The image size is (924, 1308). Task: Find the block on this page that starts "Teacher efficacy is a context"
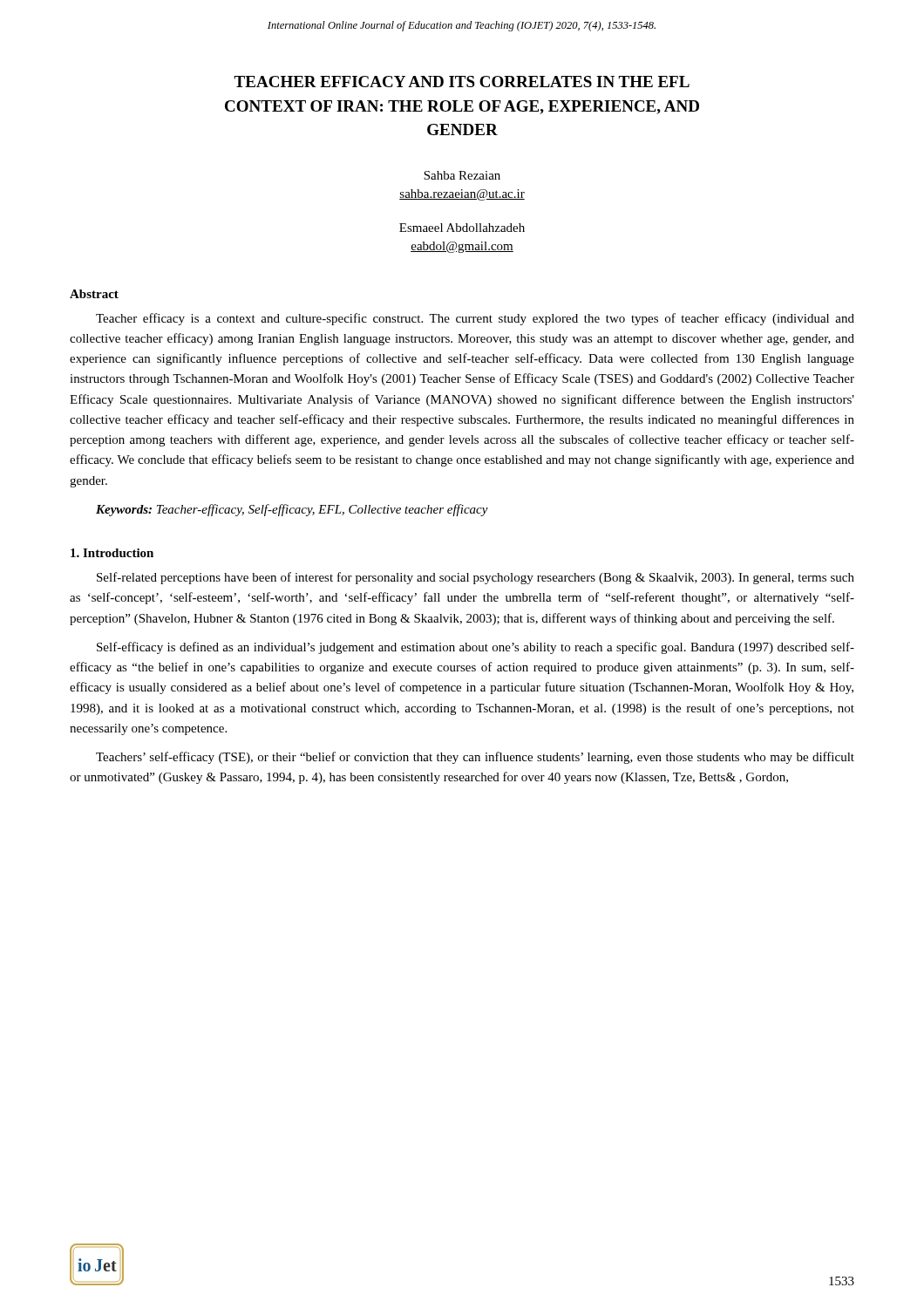462,399
